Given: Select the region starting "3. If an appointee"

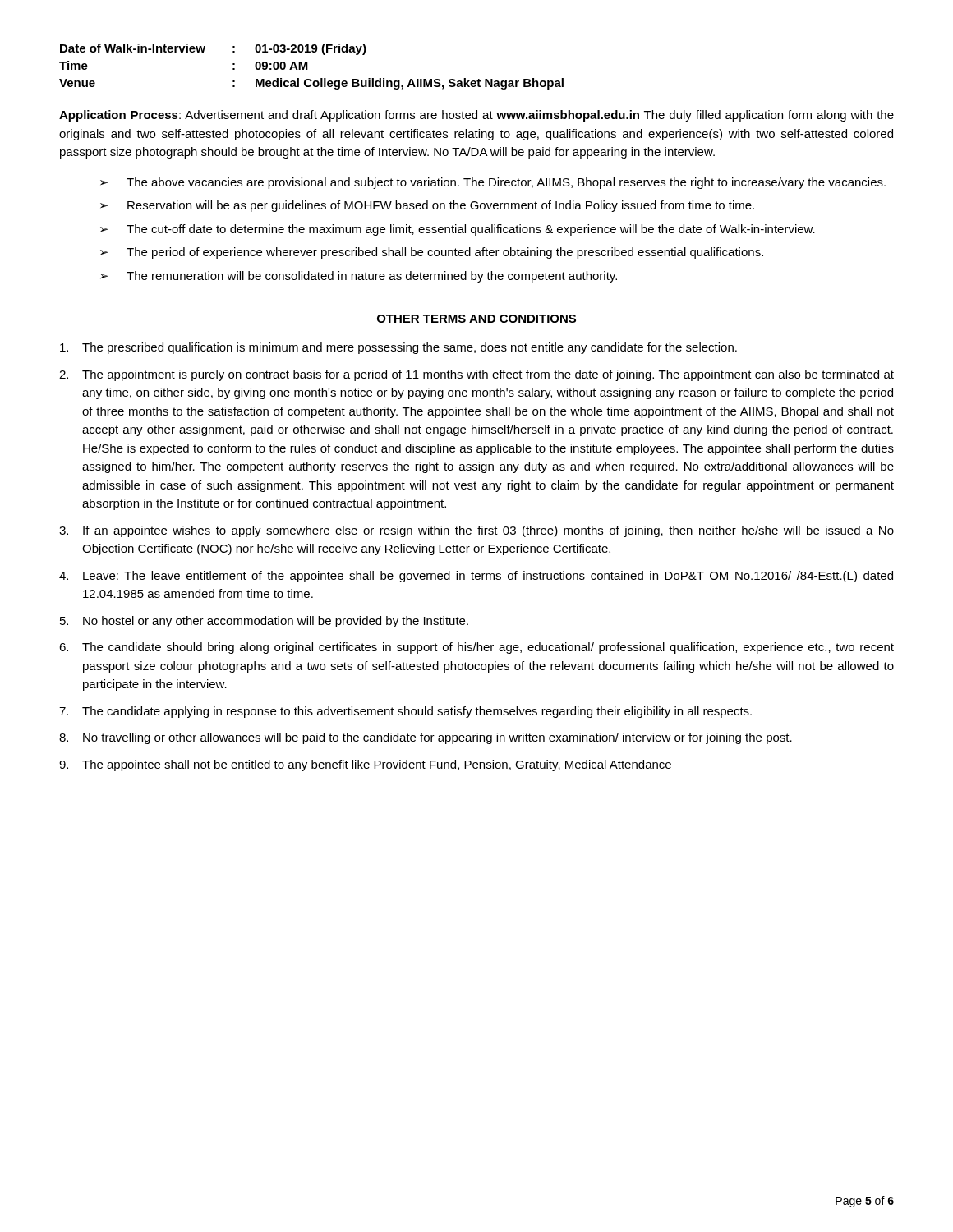Looking at the screenshot, I should 476,540.
